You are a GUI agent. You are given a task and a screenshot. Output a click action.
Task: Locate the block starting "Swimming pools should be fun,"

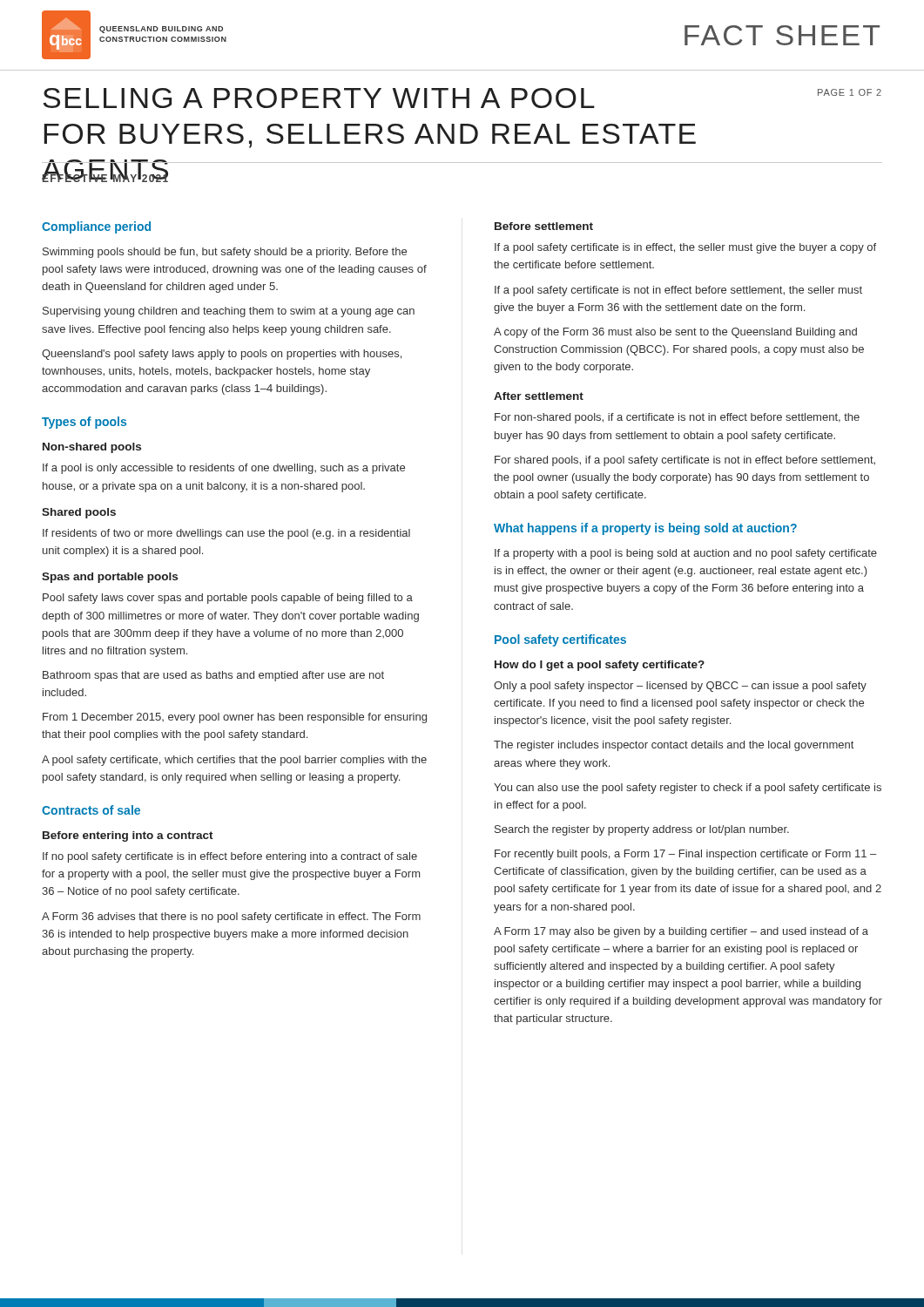[x=234, y=269]
